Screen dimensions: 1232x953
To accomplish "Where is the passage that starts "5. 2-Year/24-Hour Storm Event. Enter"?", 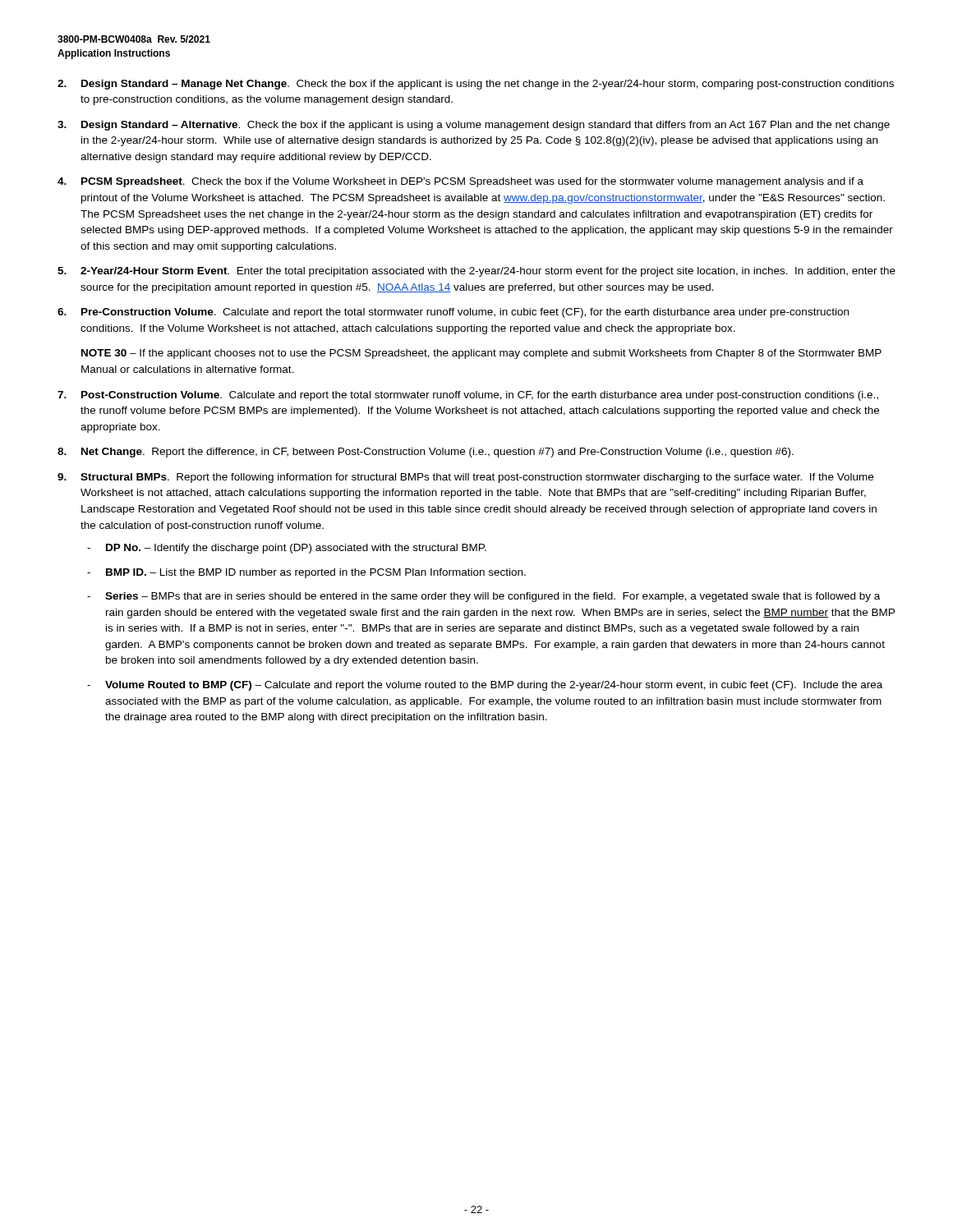I will [476, 279].
